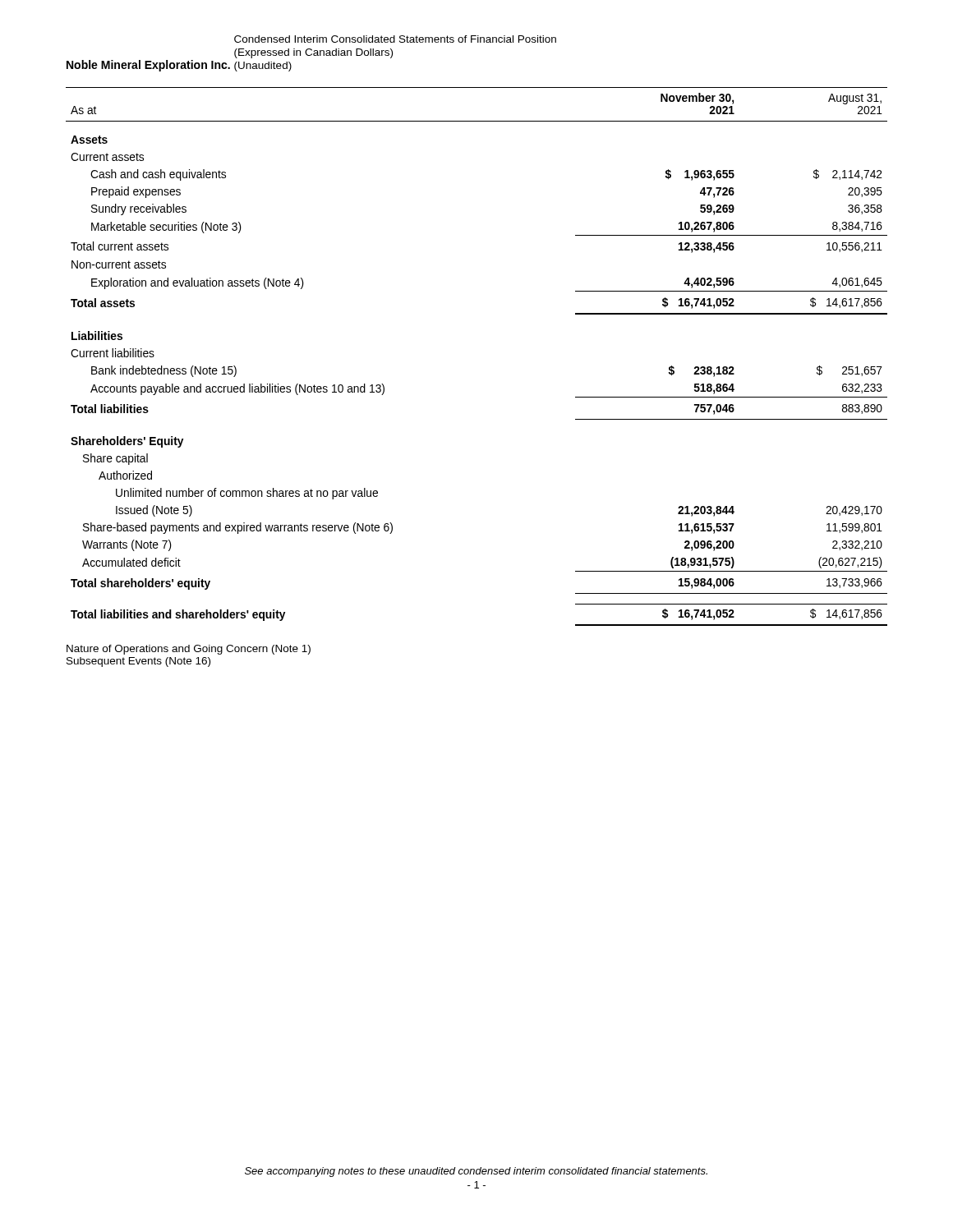Locate the table
Viewport: 953px width, 1232px height.
[476, 356]
